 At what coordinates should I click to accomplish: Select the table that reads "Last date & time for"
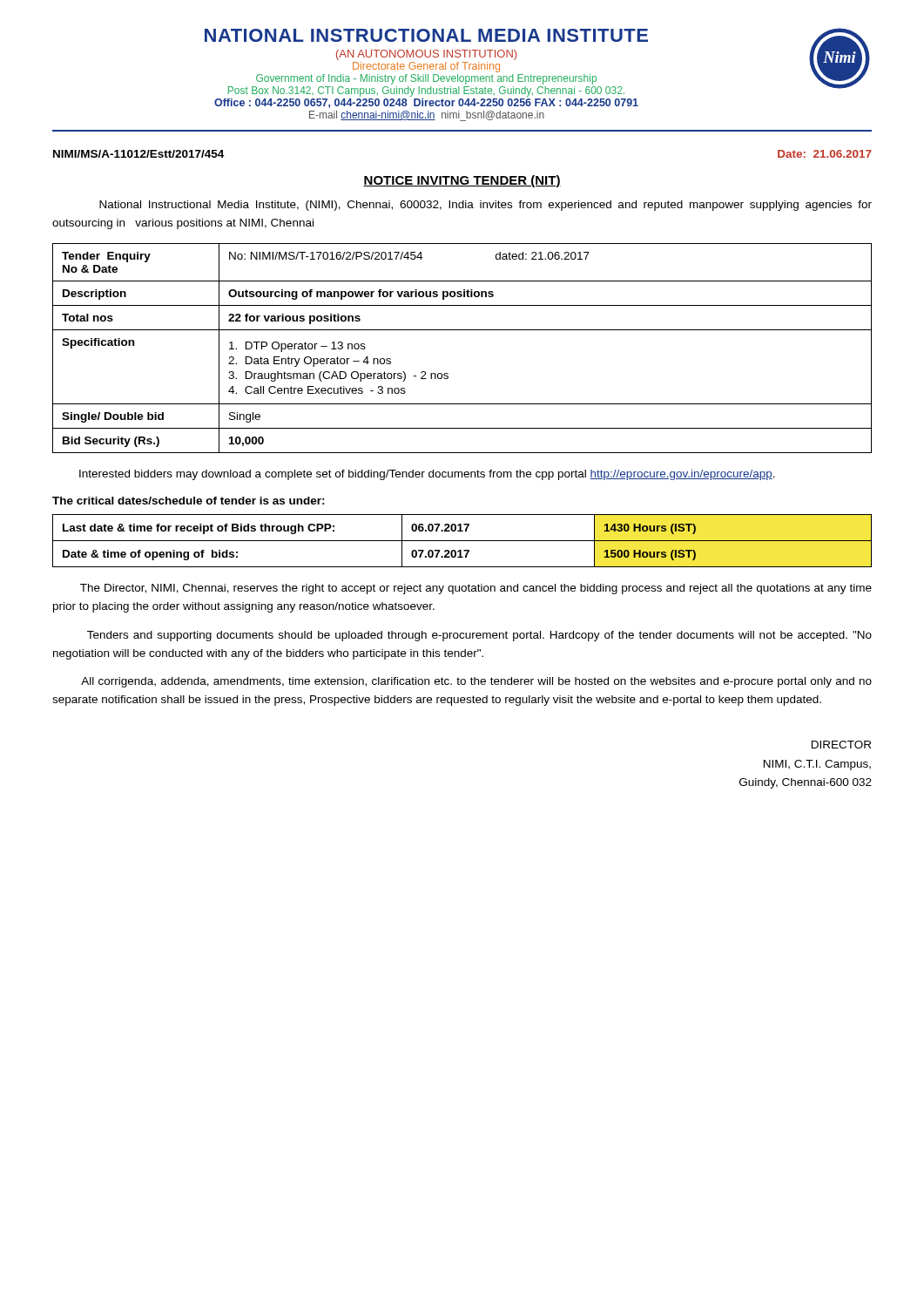[x=462, y=540]
